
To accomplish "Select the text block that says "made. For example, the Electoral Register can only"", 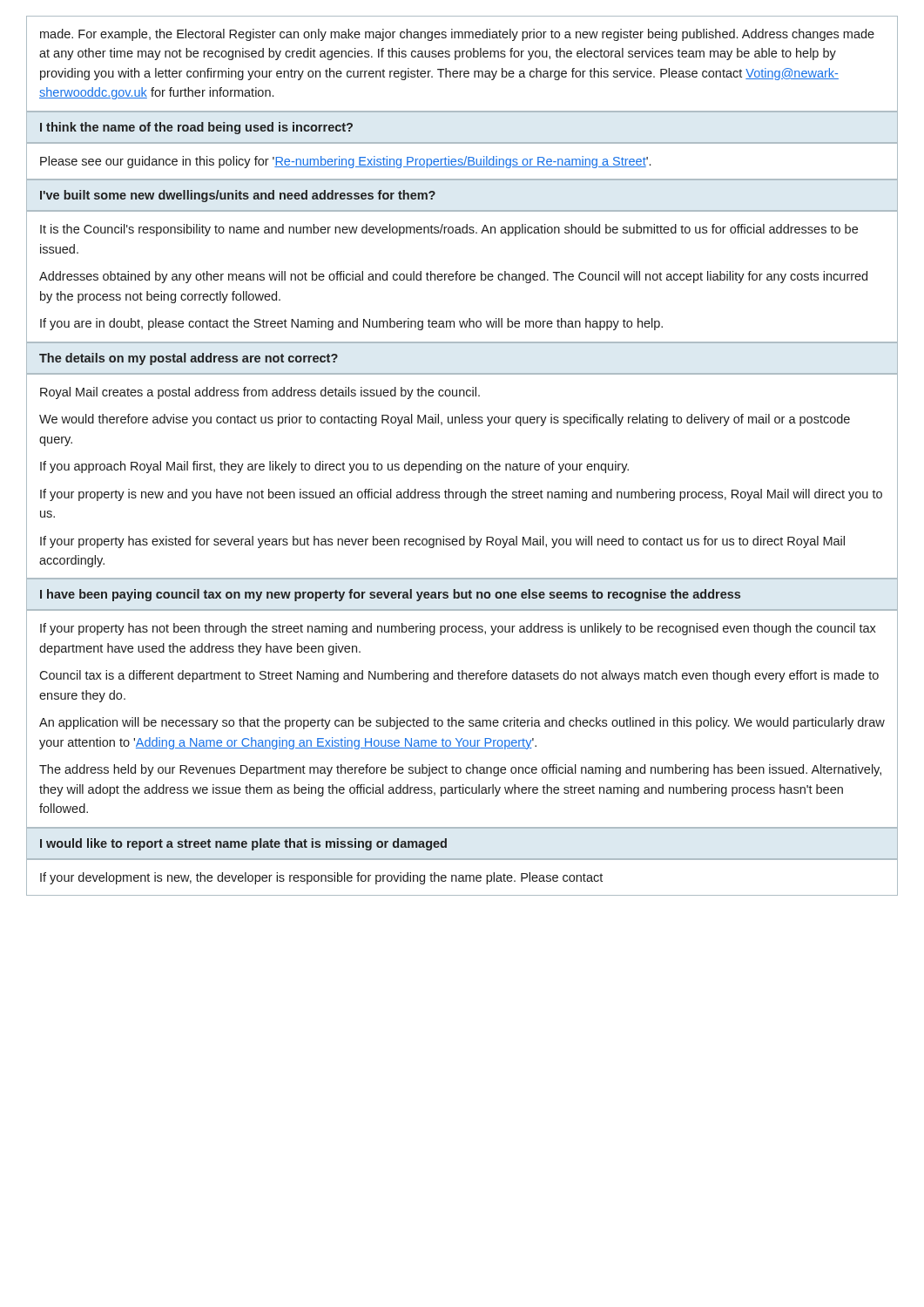I will (x=462, y=64).
